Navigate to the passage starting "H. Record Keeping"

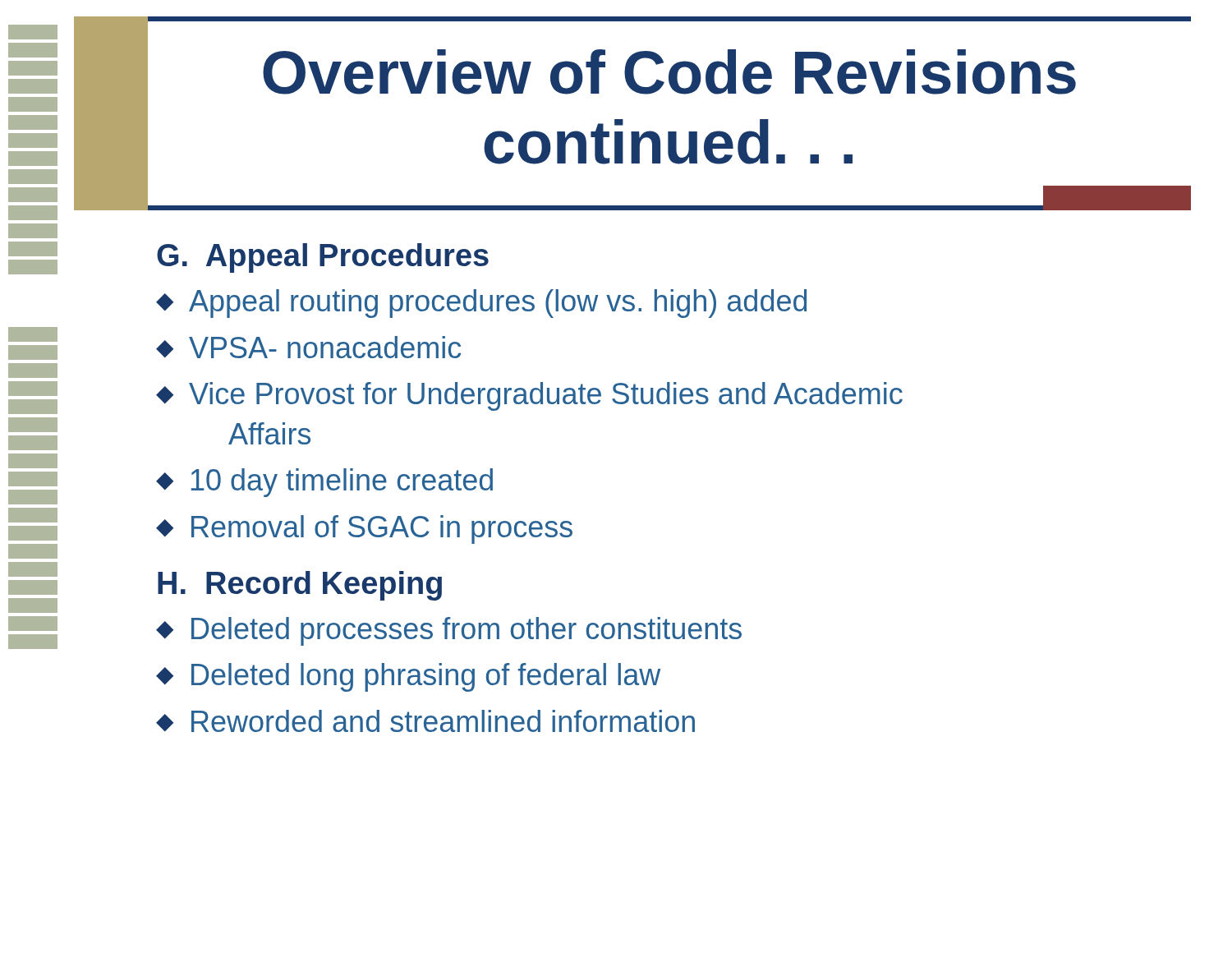[300, 583]
